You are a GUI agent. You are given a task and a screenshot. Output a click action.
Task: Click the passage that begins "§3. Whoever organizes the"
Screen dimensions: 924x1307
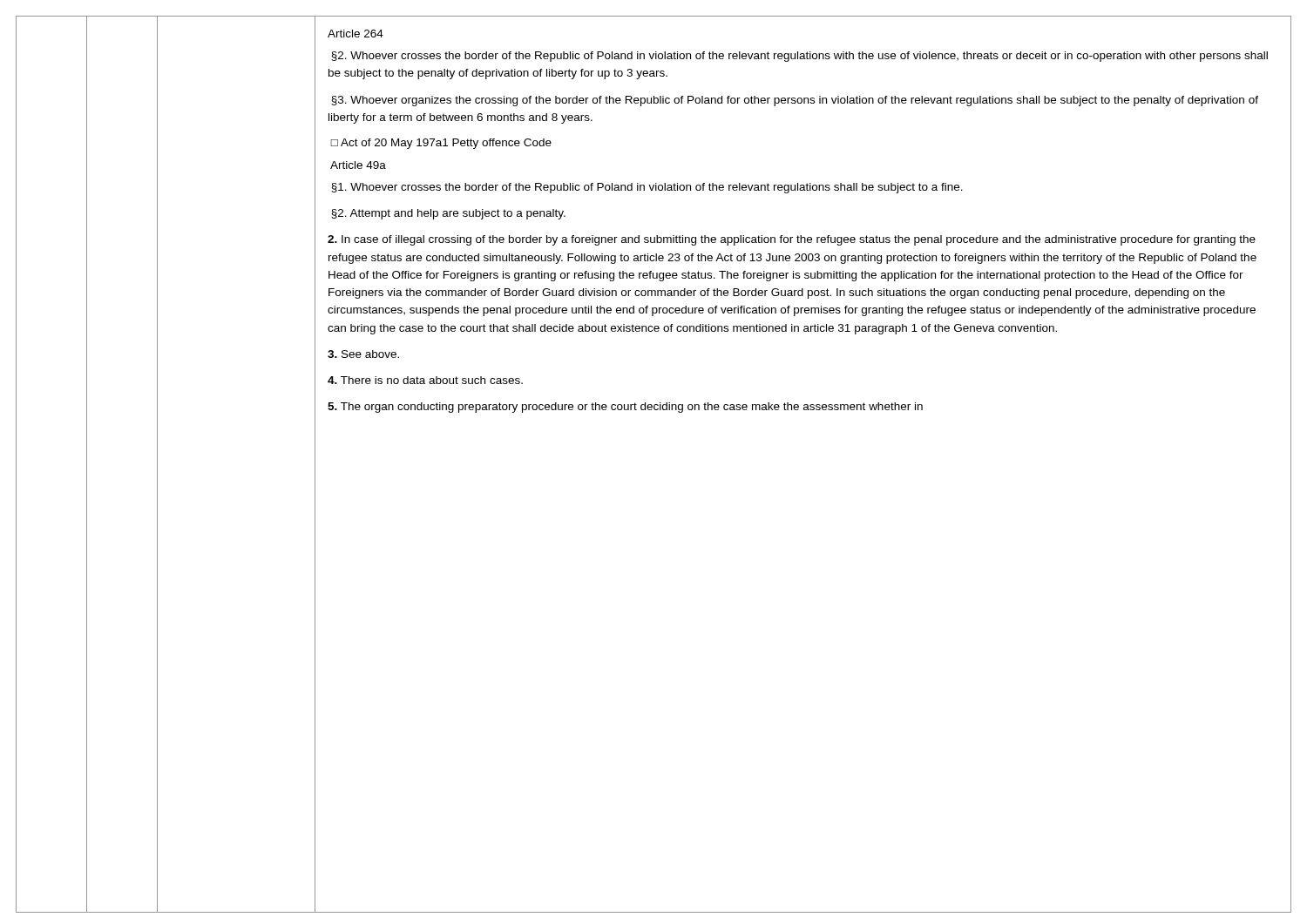[793, 108]
